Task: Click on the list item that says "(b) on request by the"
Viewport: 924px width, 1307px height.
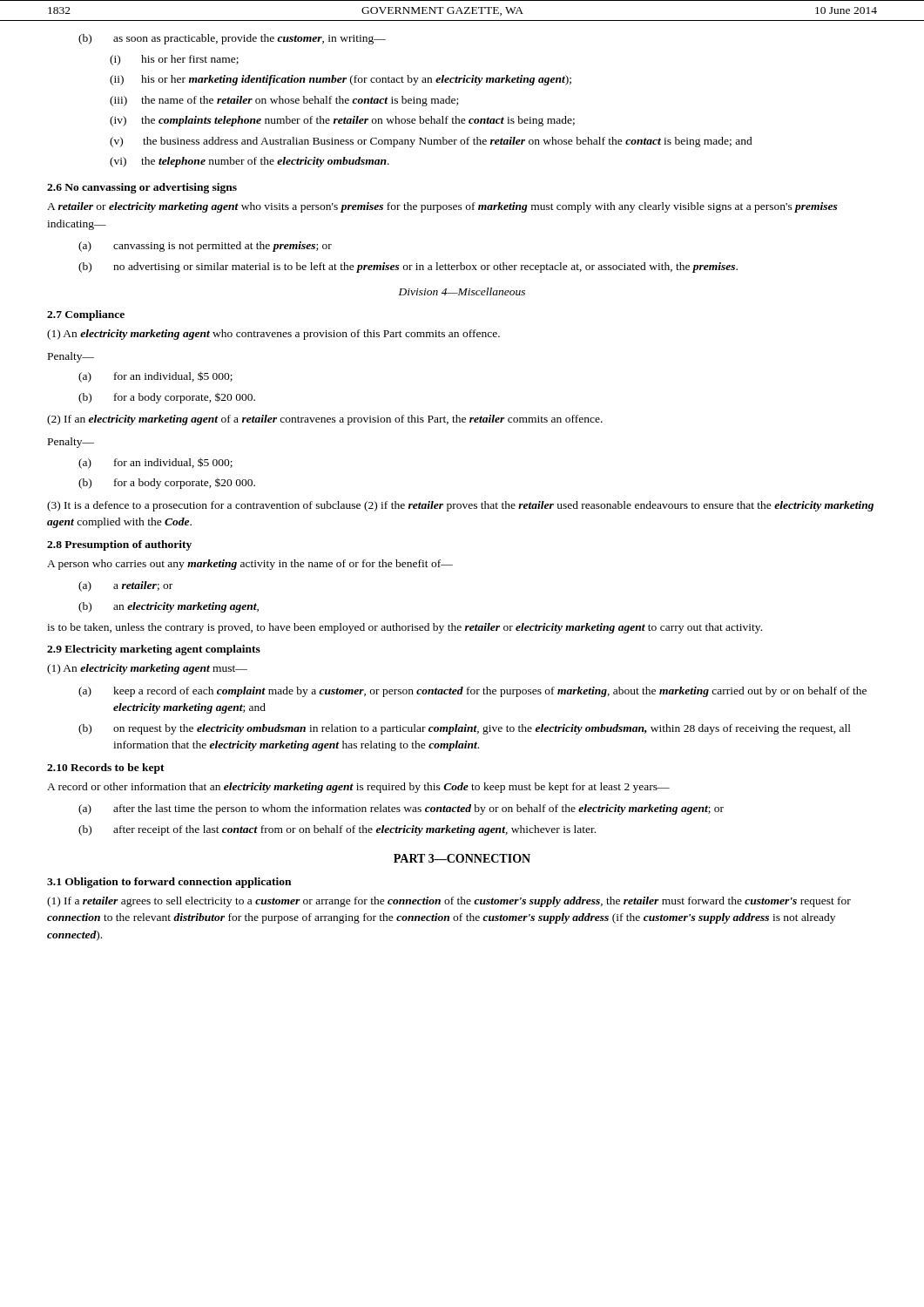Action: point(478,737)
